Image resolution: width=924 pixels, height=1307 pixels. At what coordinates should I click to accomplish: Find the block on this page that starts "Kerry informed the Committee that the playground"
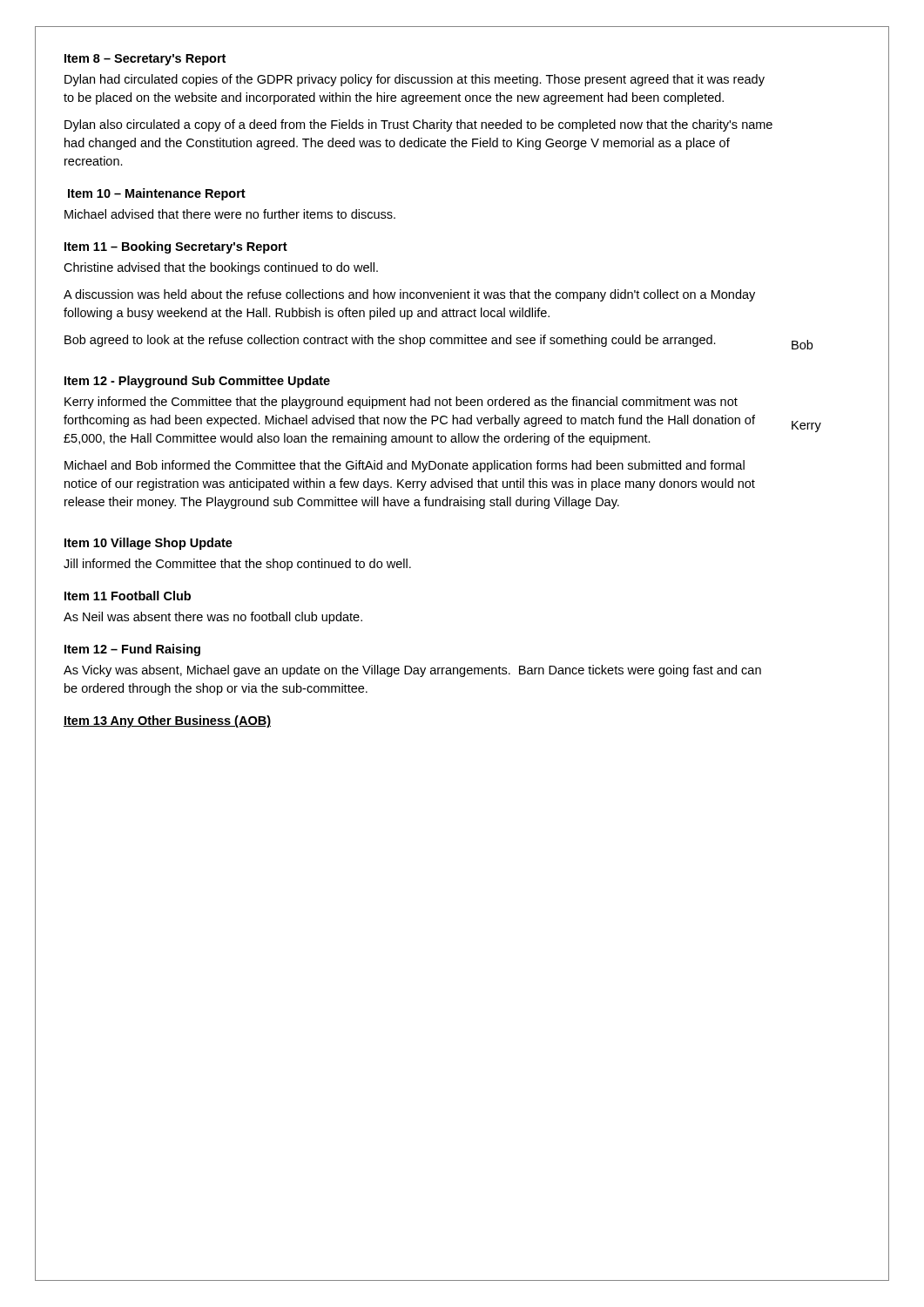409,420
